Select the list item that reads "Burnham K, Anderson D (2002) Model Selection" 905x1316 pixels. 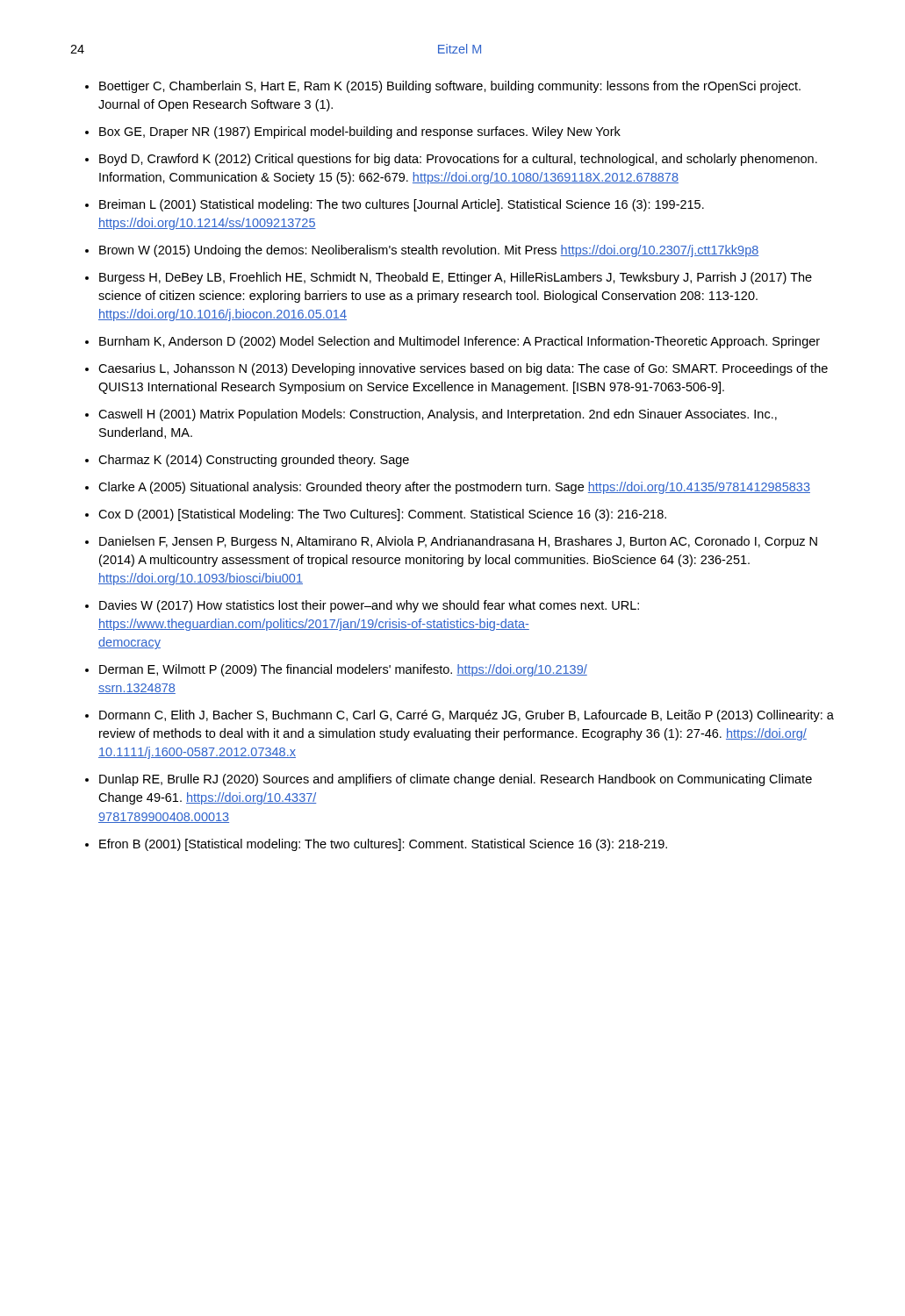tap(459, 341)
